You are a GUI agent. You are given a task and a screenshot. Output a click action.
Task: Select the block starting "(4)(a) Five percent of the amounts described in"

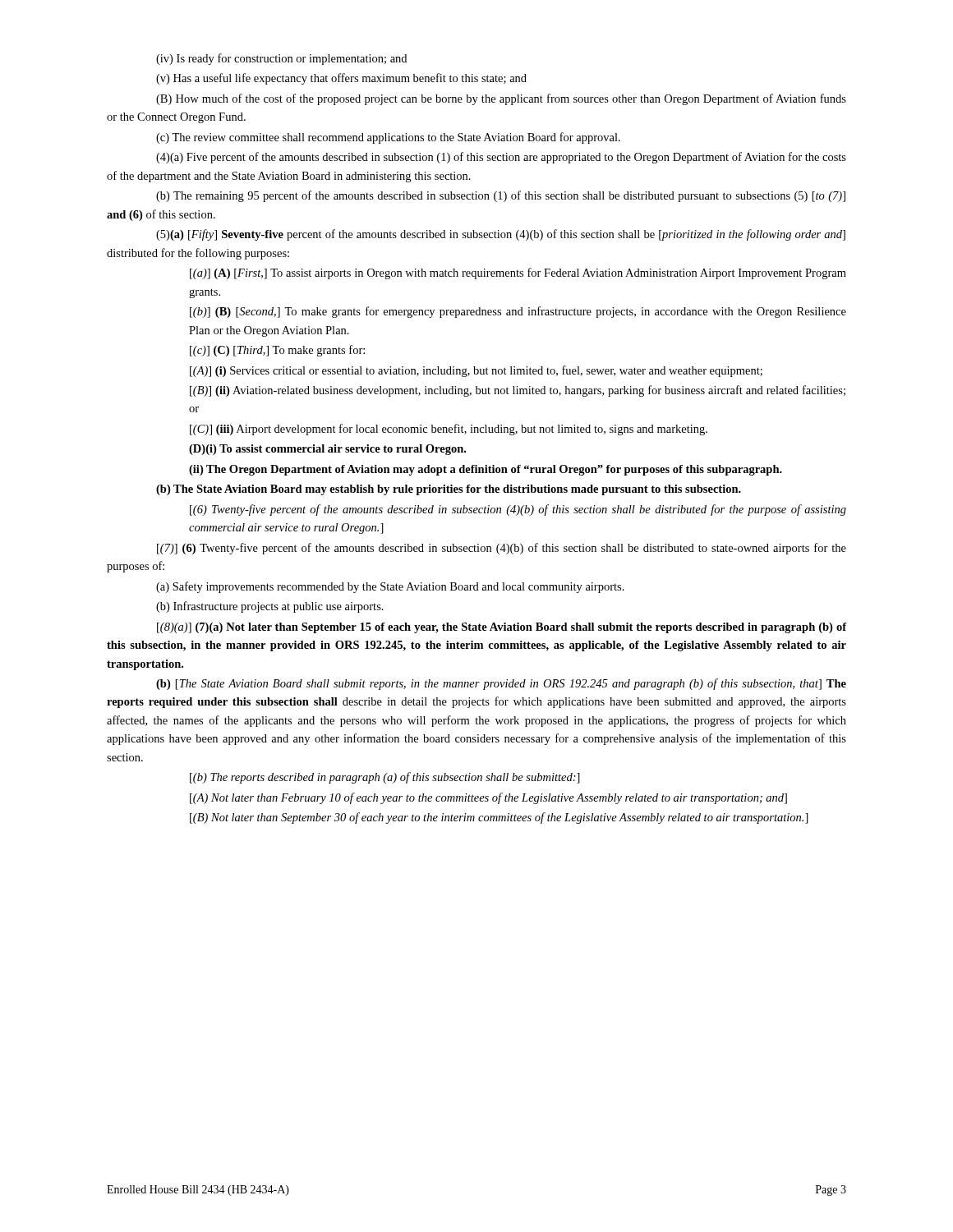[476, 167]
